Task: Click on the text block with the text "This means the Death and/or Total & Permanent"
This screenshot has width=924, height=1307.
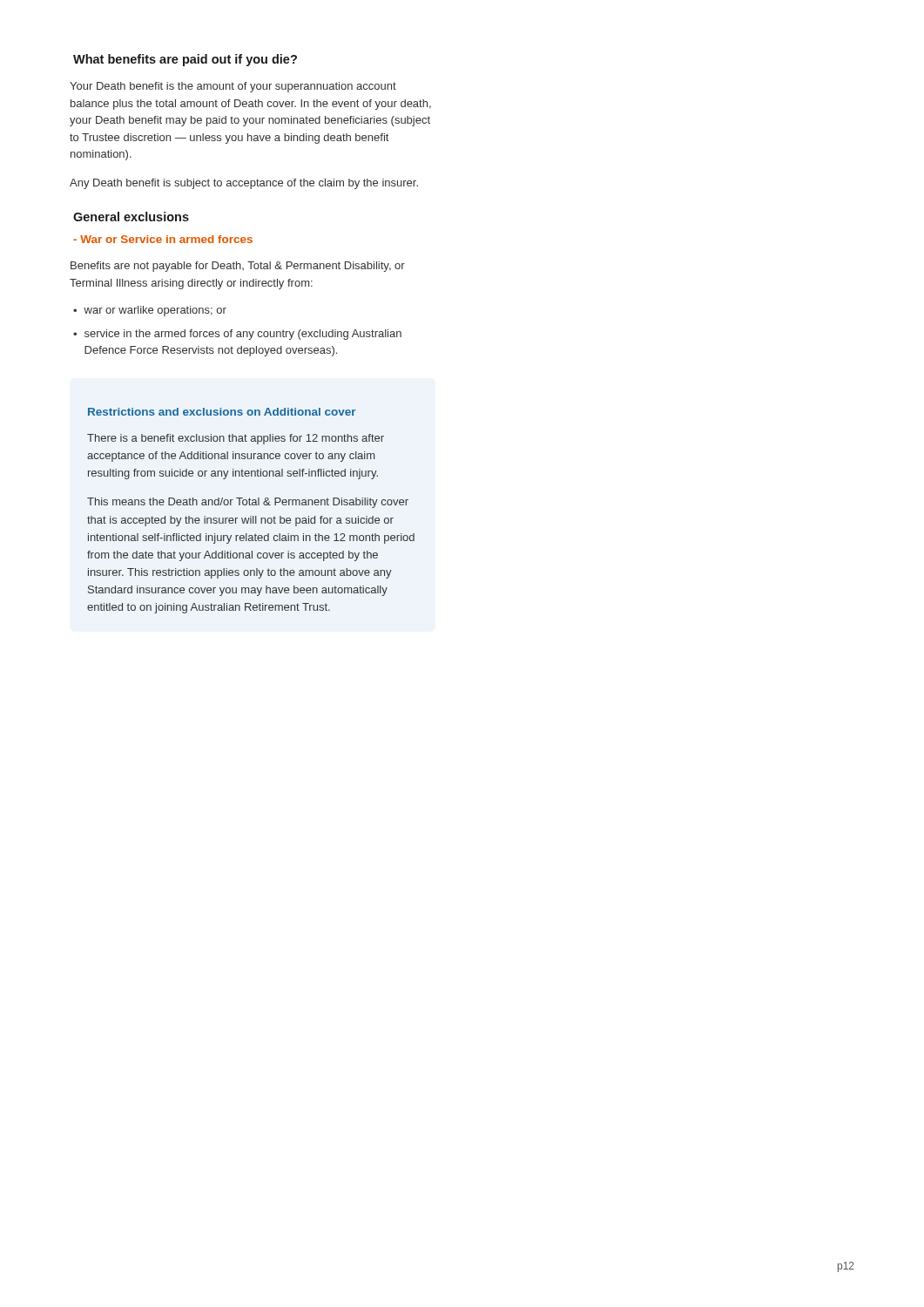Action: tap(253, 555)
